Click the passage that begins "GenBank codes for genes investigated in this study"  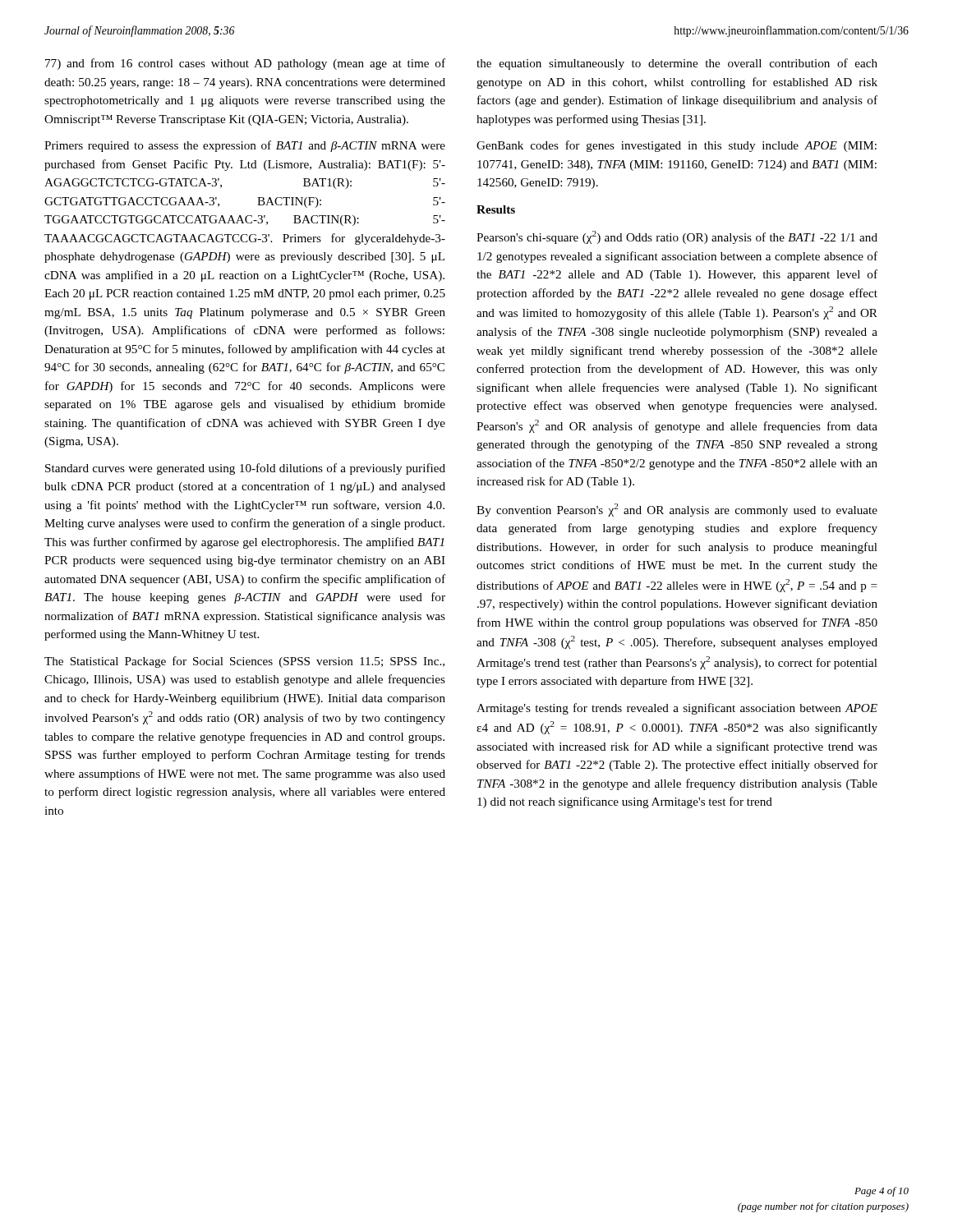[x=677, y=164]
